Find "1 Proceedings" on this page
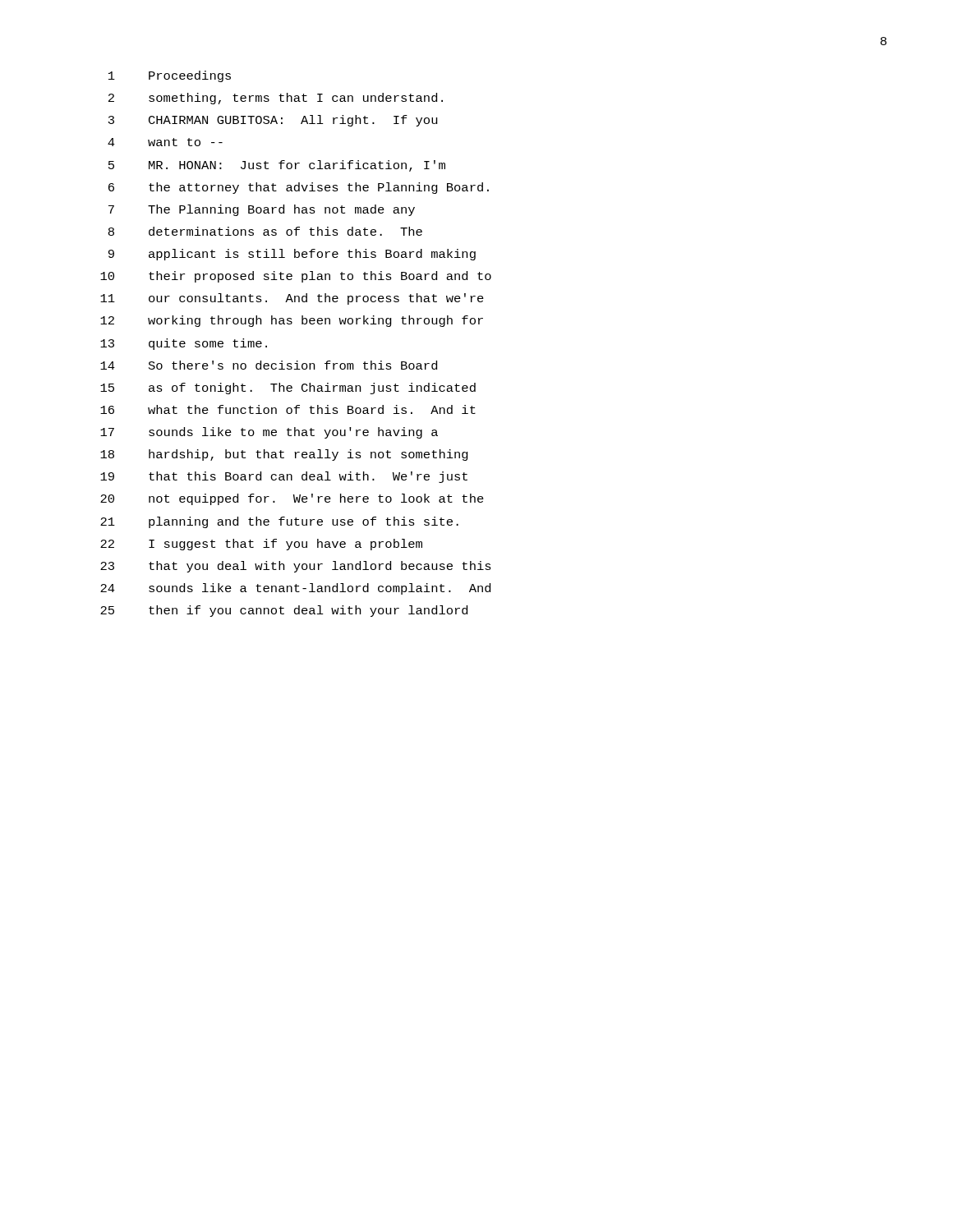The image size is (953, 1232). click(170, 76)
